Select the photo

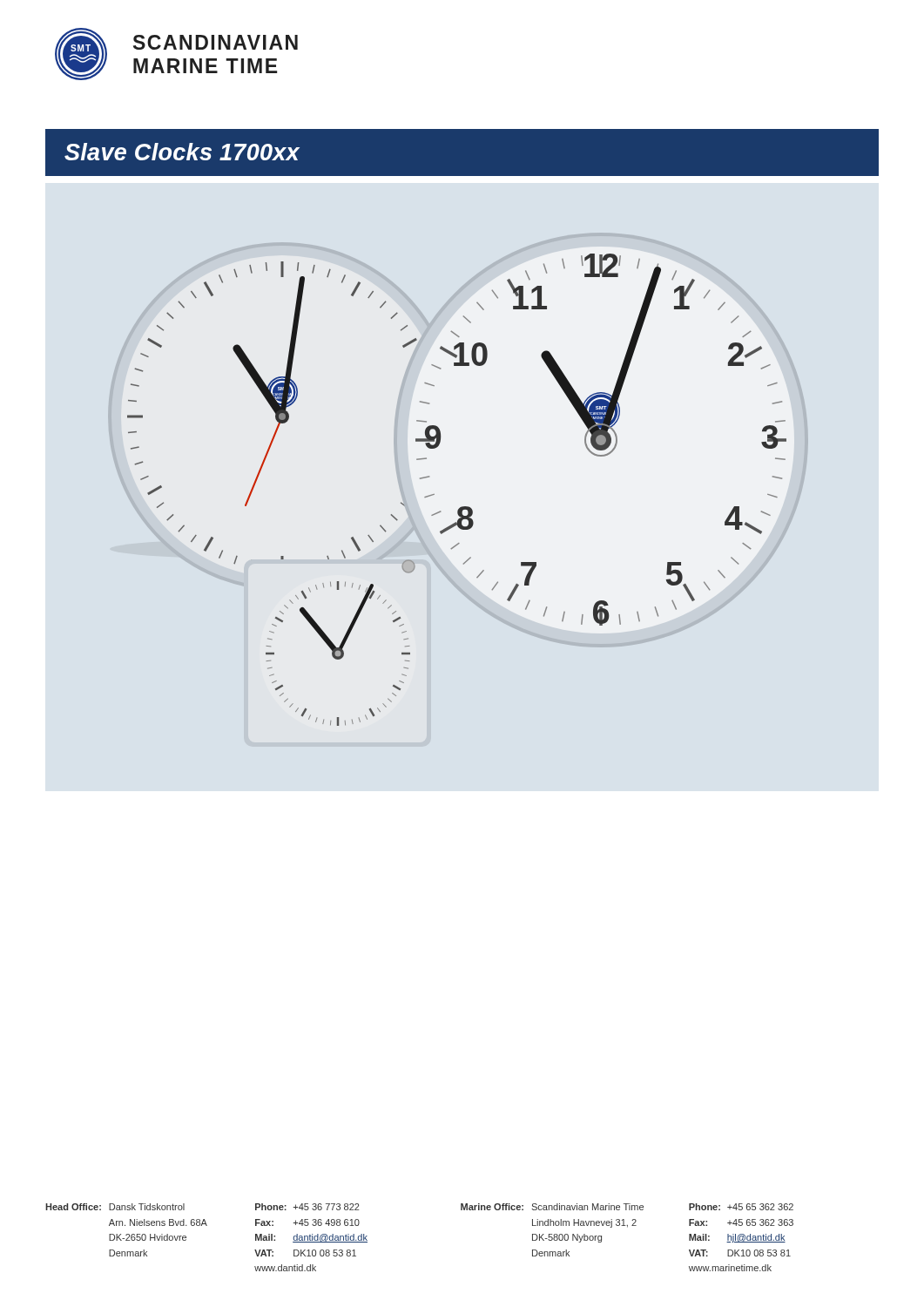[462, 487]
